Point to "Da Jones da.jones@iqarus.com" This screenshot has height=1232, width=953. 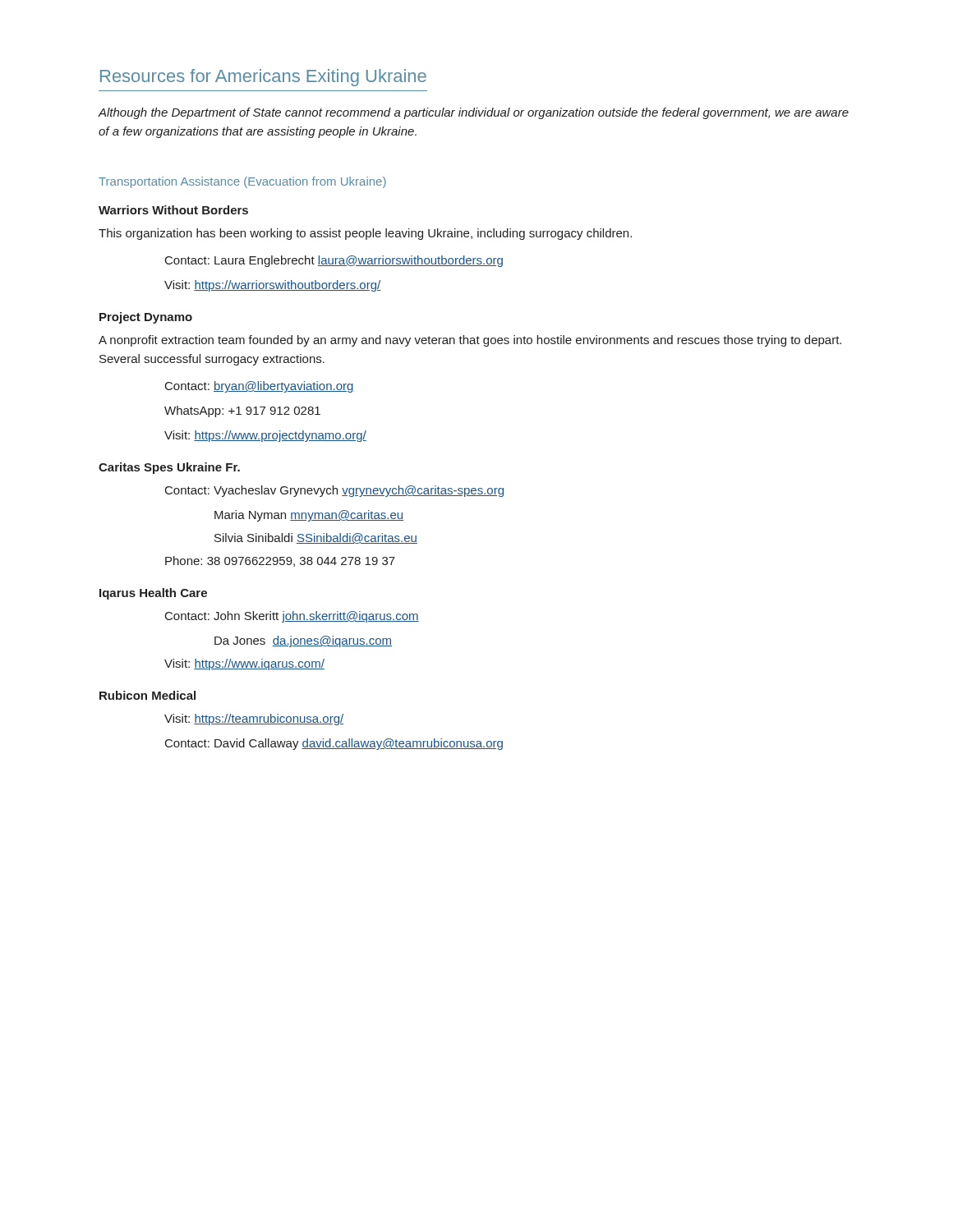pyautogui.click(x=303, y=640)
